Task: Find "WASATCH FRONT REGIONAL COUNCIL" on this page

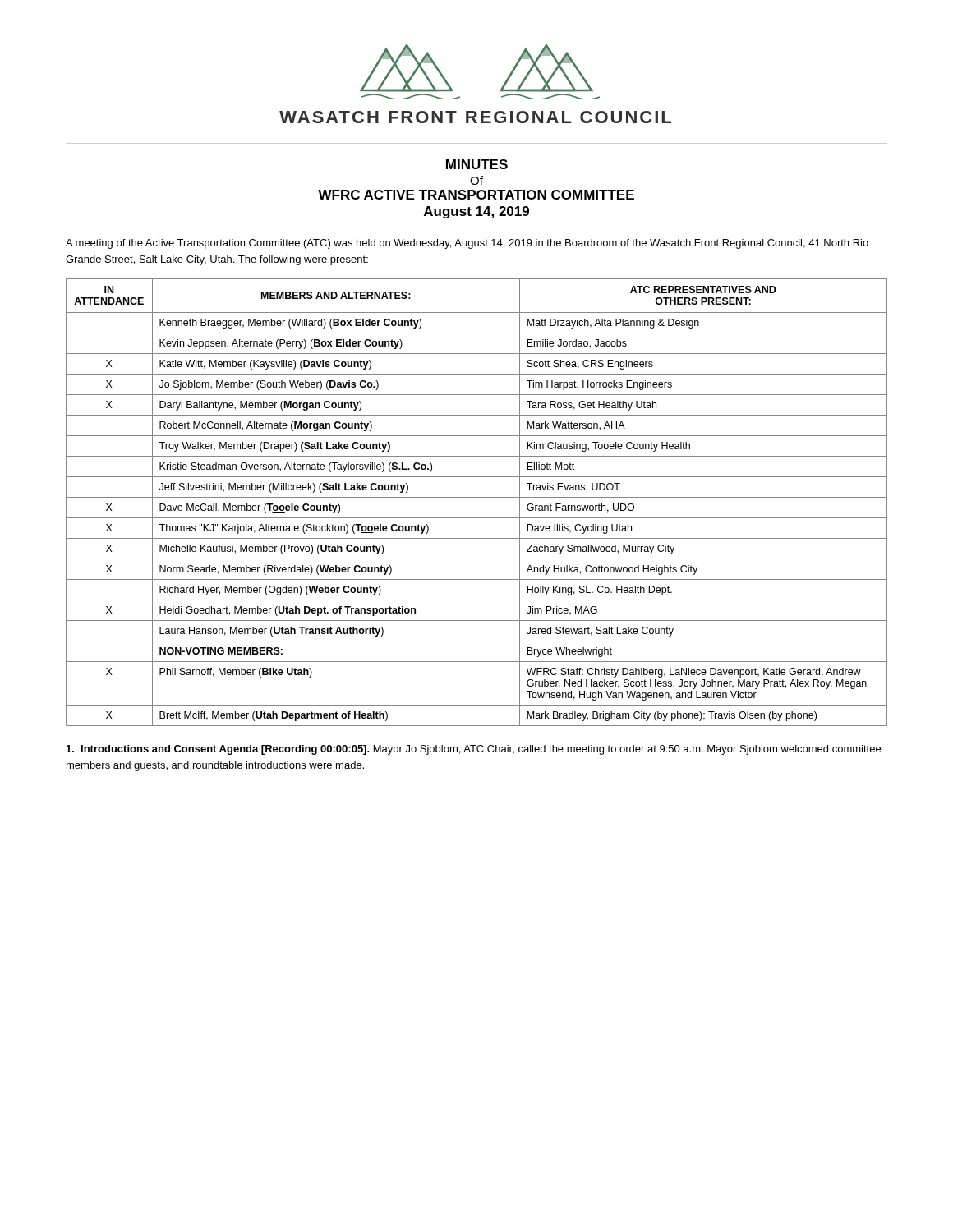Action: tap(476, 117)
